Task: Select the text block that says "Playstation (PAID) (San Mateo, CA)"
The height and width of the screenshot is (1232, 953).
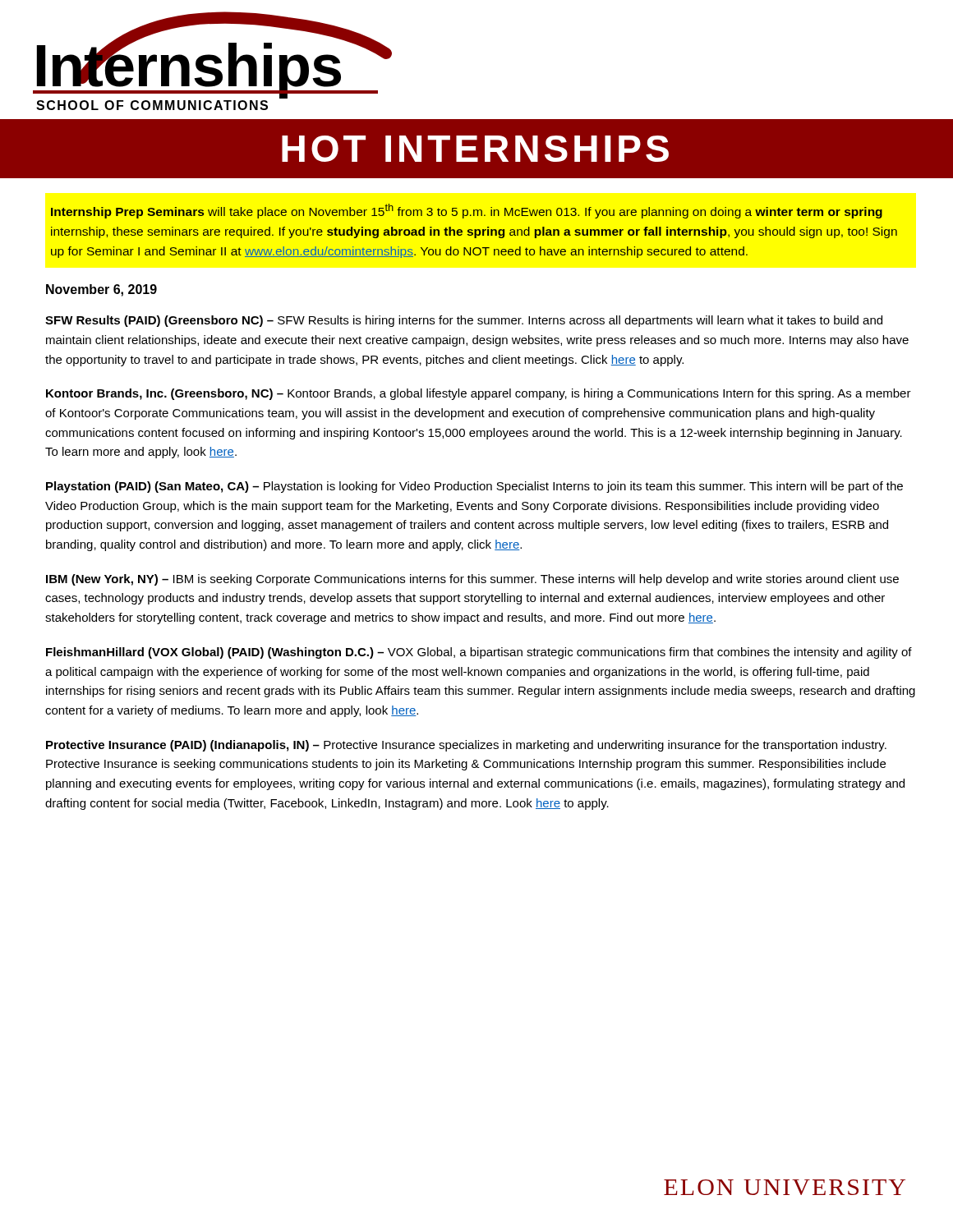Action: click(474, 515)
